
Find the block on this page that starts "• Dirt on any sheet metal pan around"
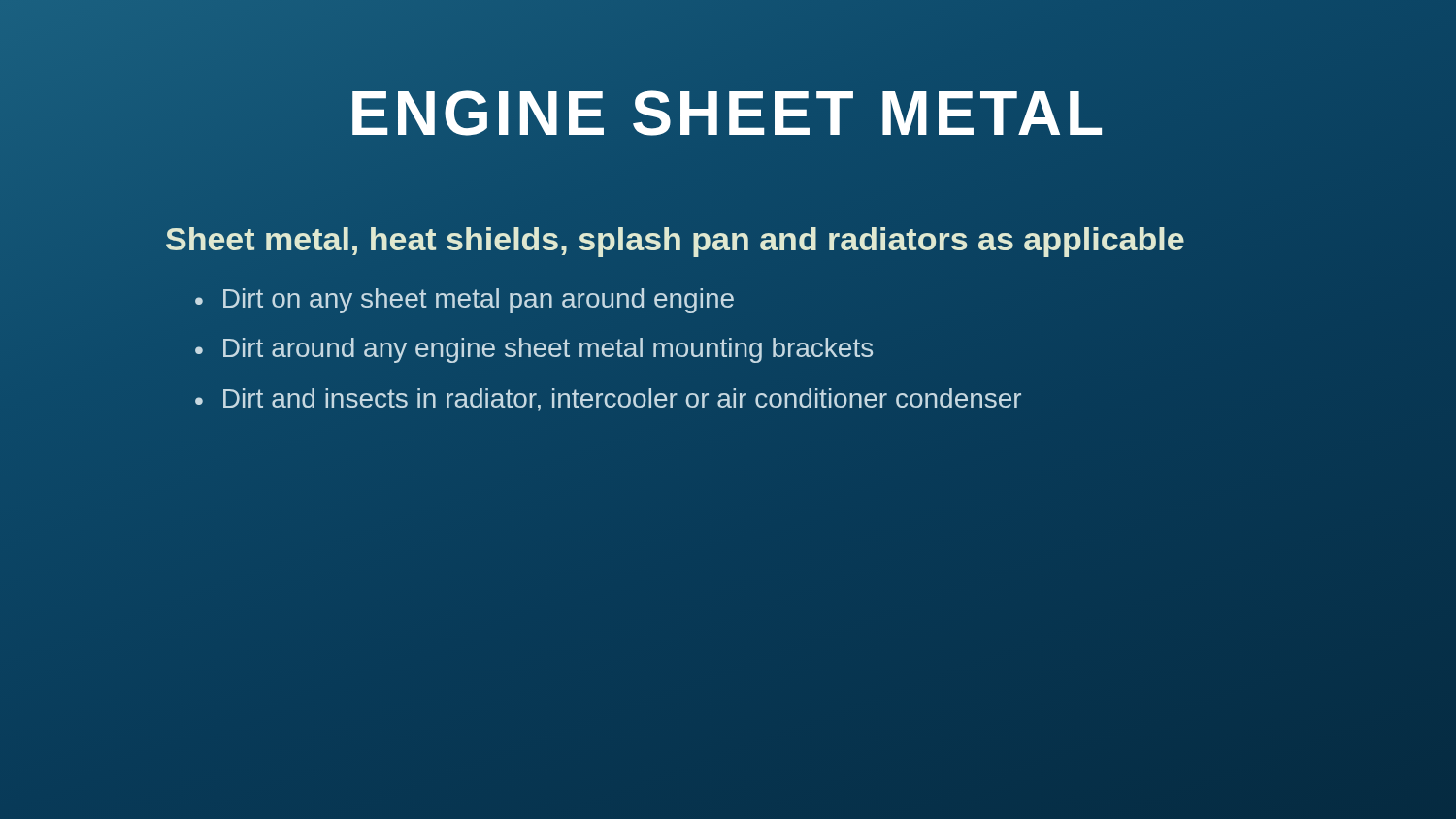pos(464,300)
